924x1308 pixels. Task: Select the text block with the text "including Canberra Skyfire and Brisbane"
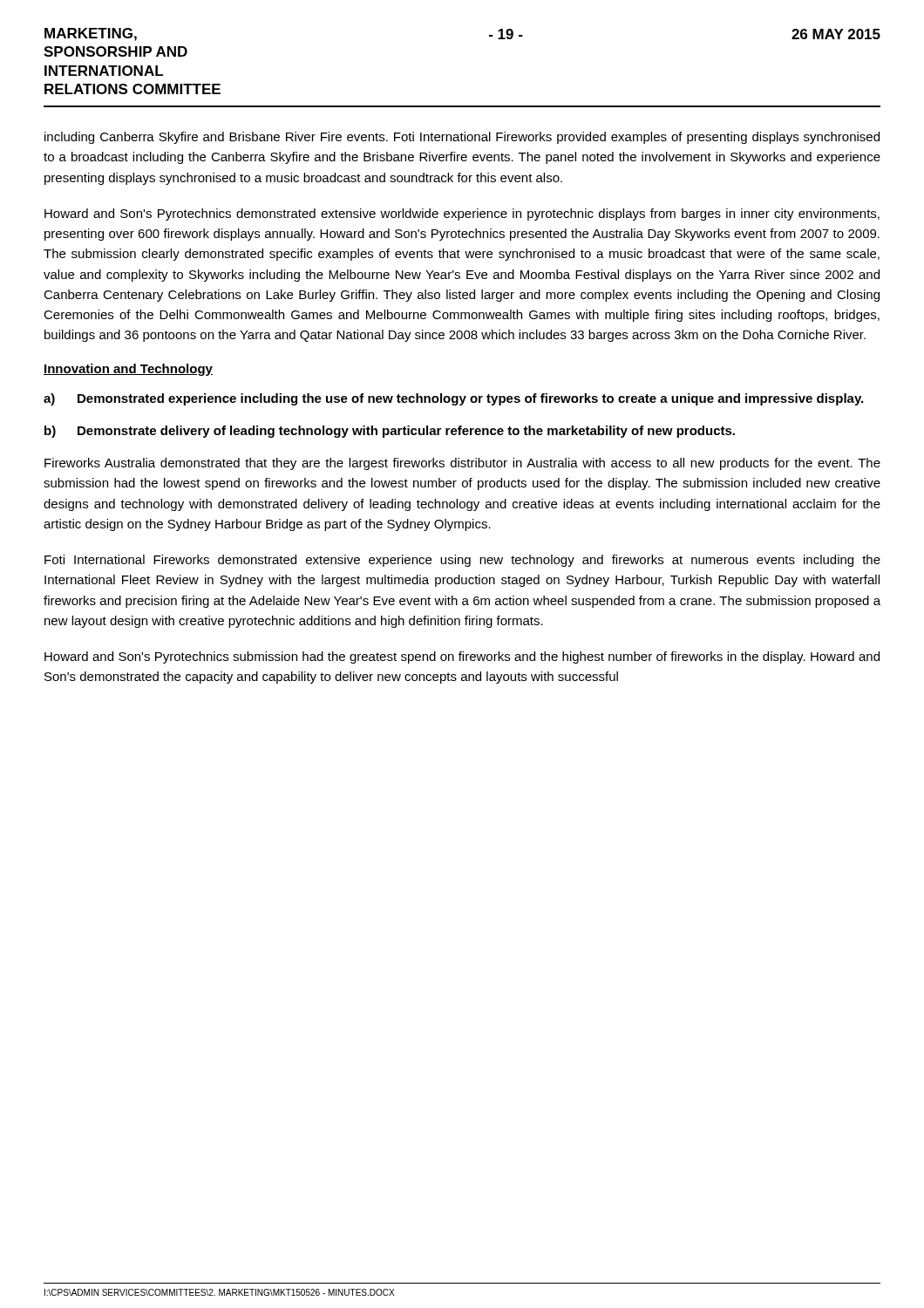(x=462, y=157)
